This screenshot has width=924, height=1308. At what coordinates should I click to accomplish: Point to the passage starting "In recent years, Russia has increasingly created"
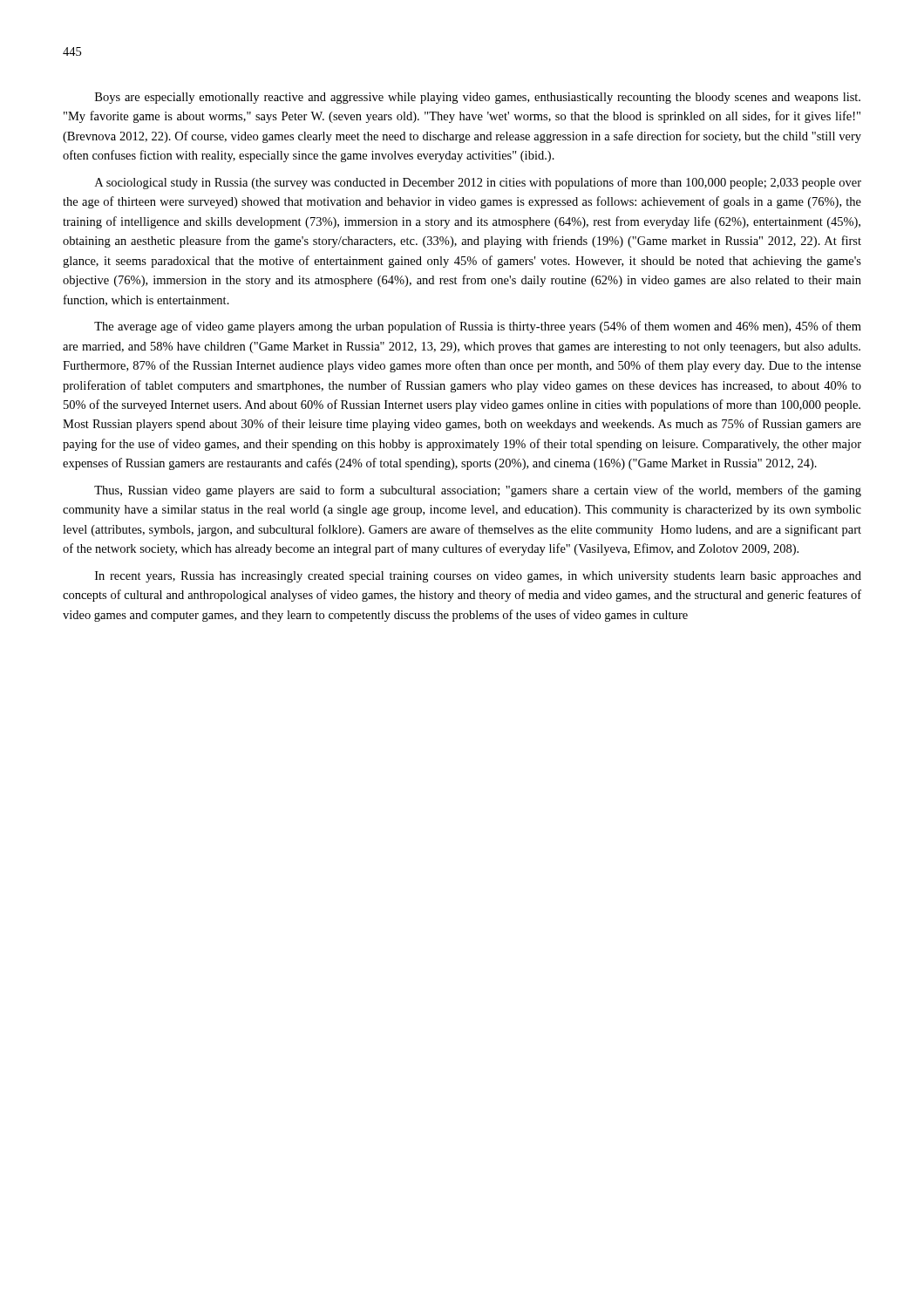pyautogui.click(x=462, y=595)
